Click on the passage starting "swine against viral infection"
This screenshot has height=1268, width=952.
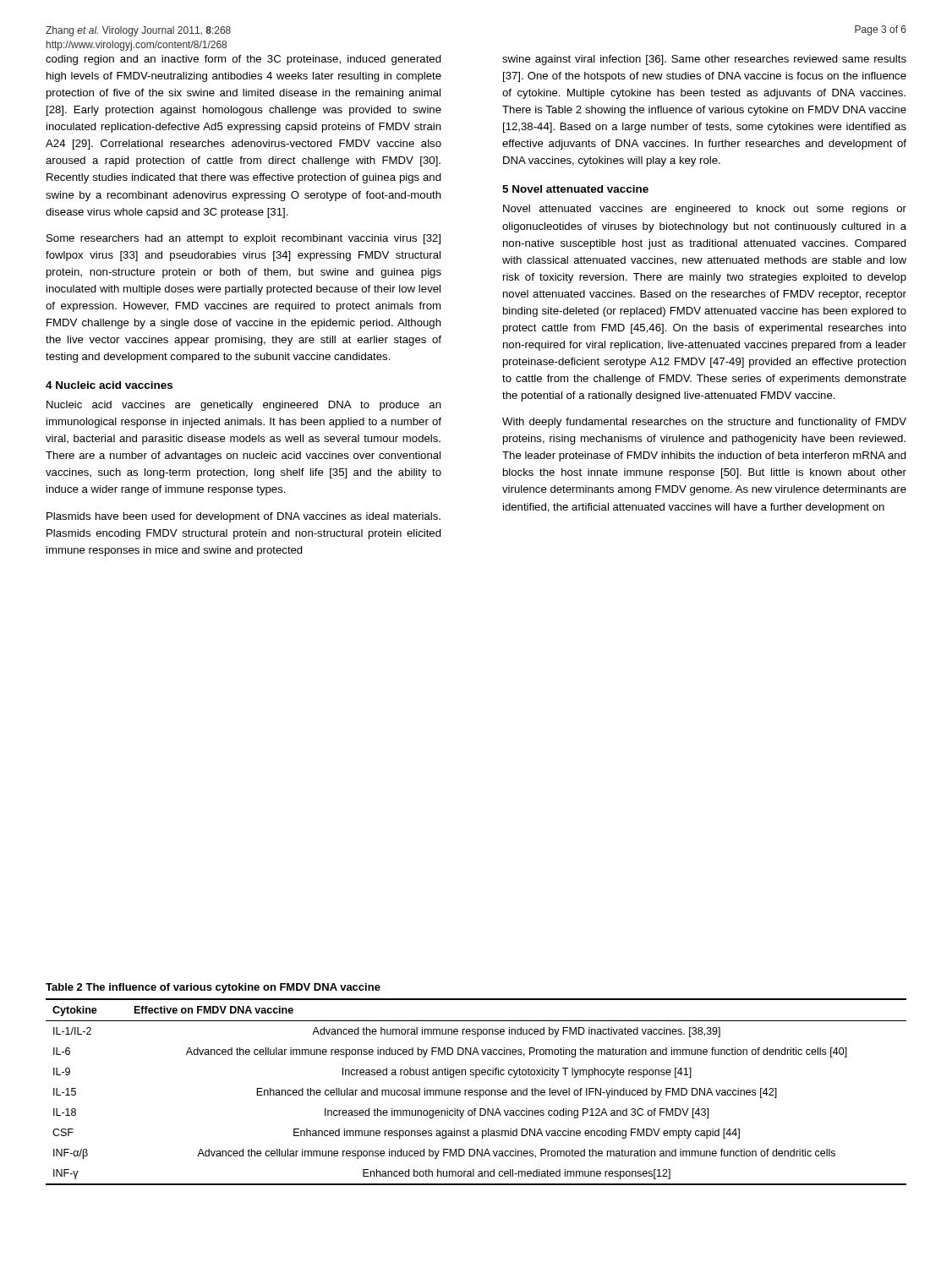[x=704, y=110]
